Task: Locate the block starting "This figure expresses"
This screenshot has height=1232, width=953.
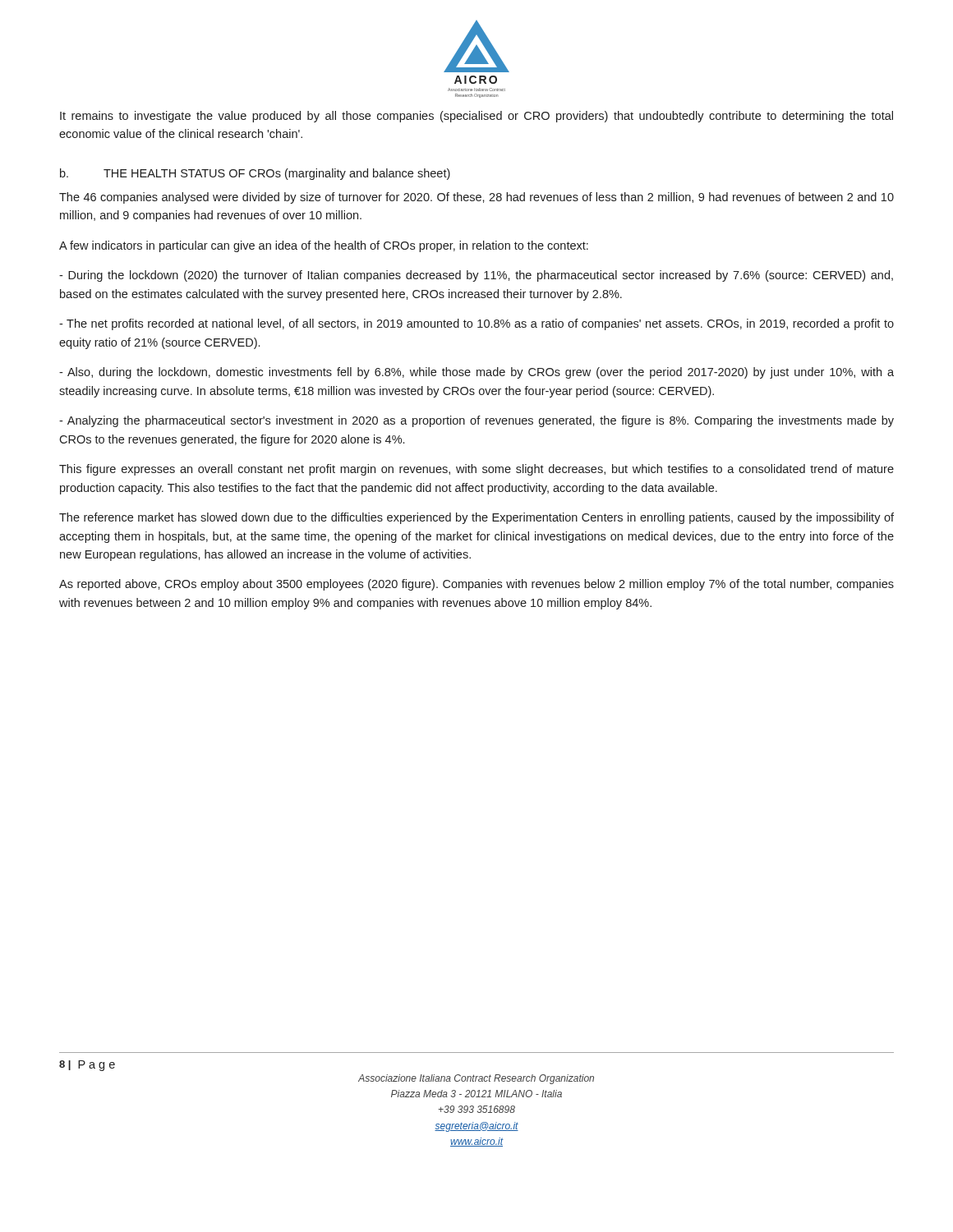Action: pos(476,479)
